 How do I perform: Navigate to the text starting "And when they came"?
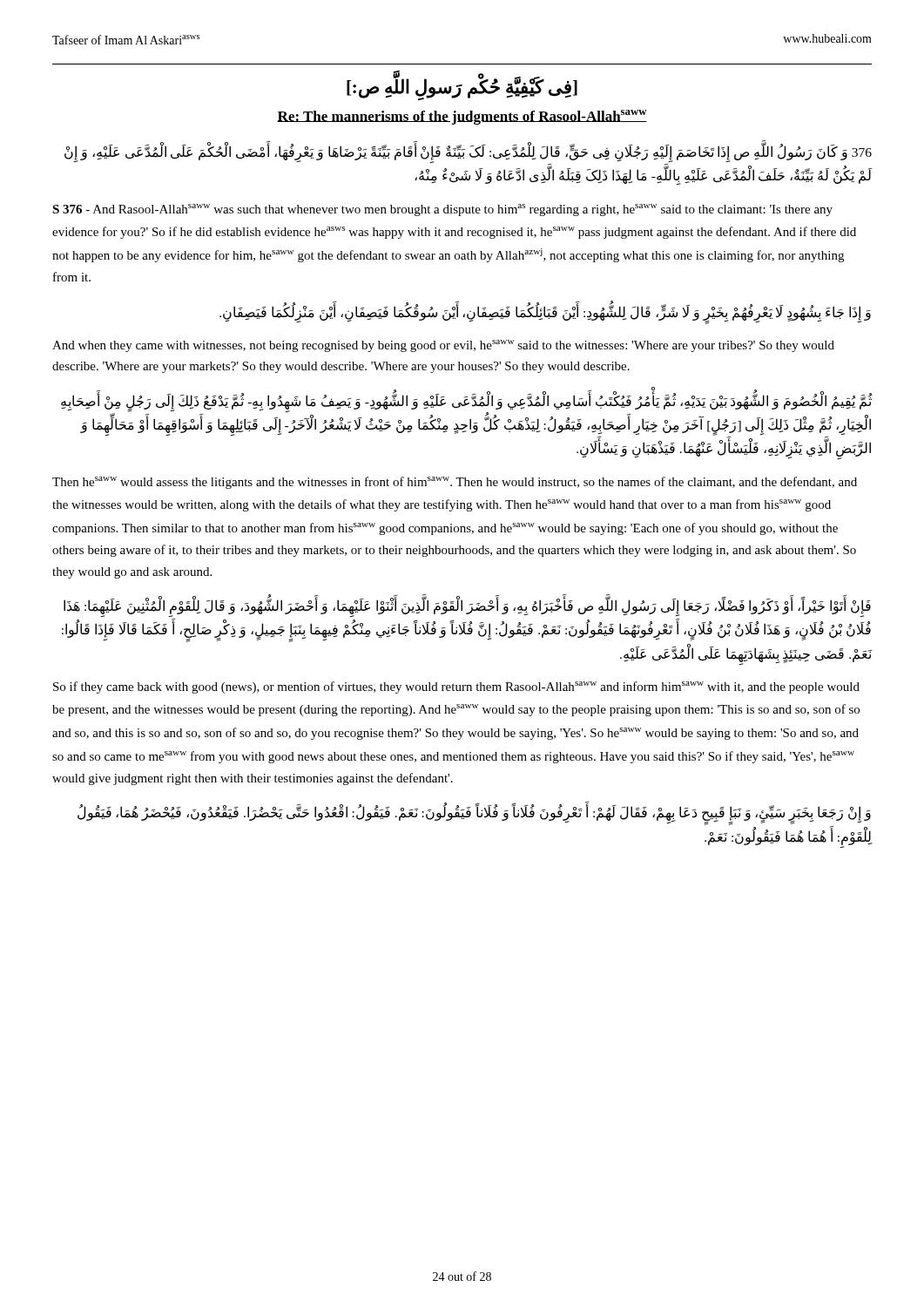click(443, 354)
